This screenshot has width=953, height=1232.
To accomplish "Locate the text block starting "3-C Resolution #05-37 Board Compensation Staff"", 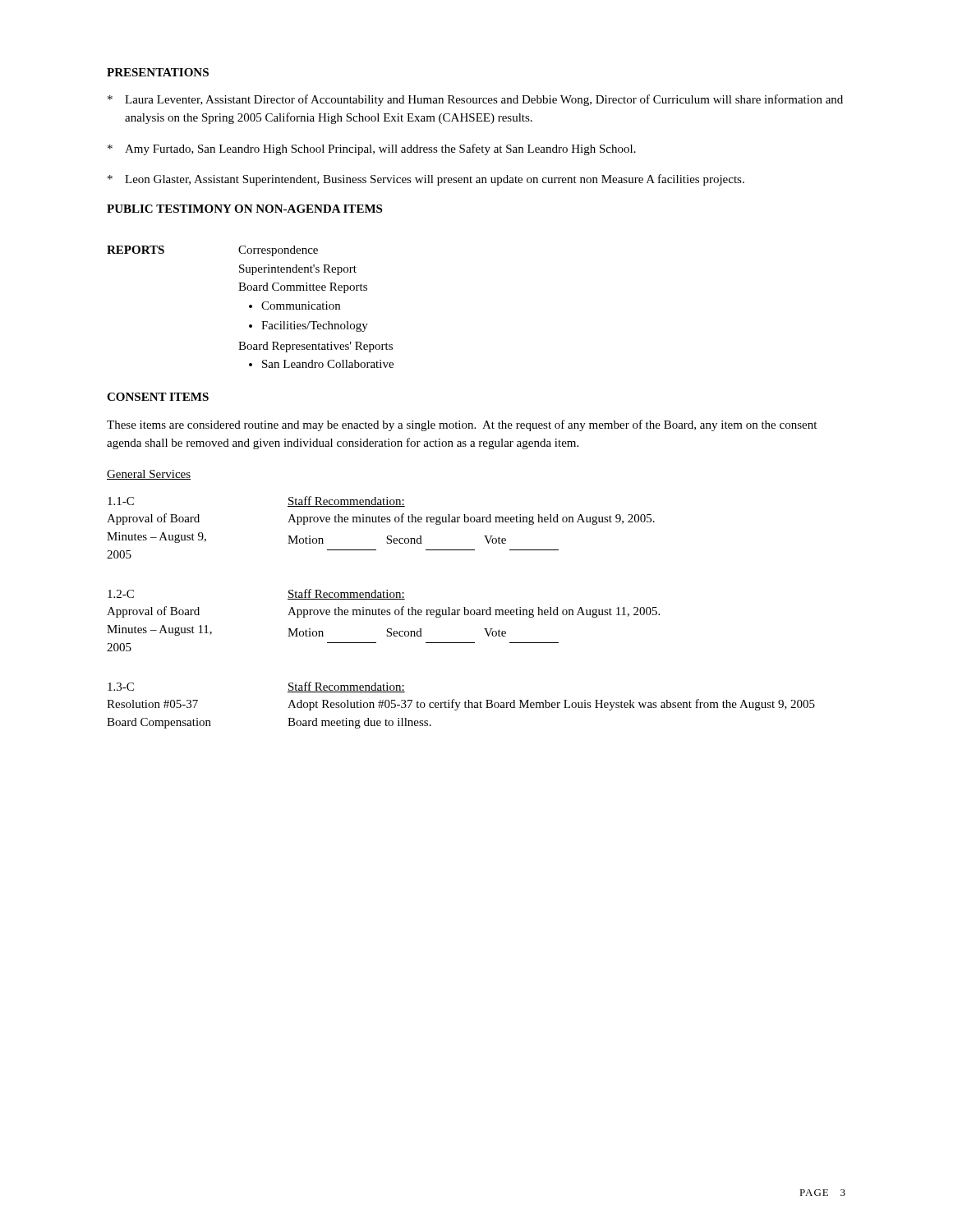I will (476, 705).
